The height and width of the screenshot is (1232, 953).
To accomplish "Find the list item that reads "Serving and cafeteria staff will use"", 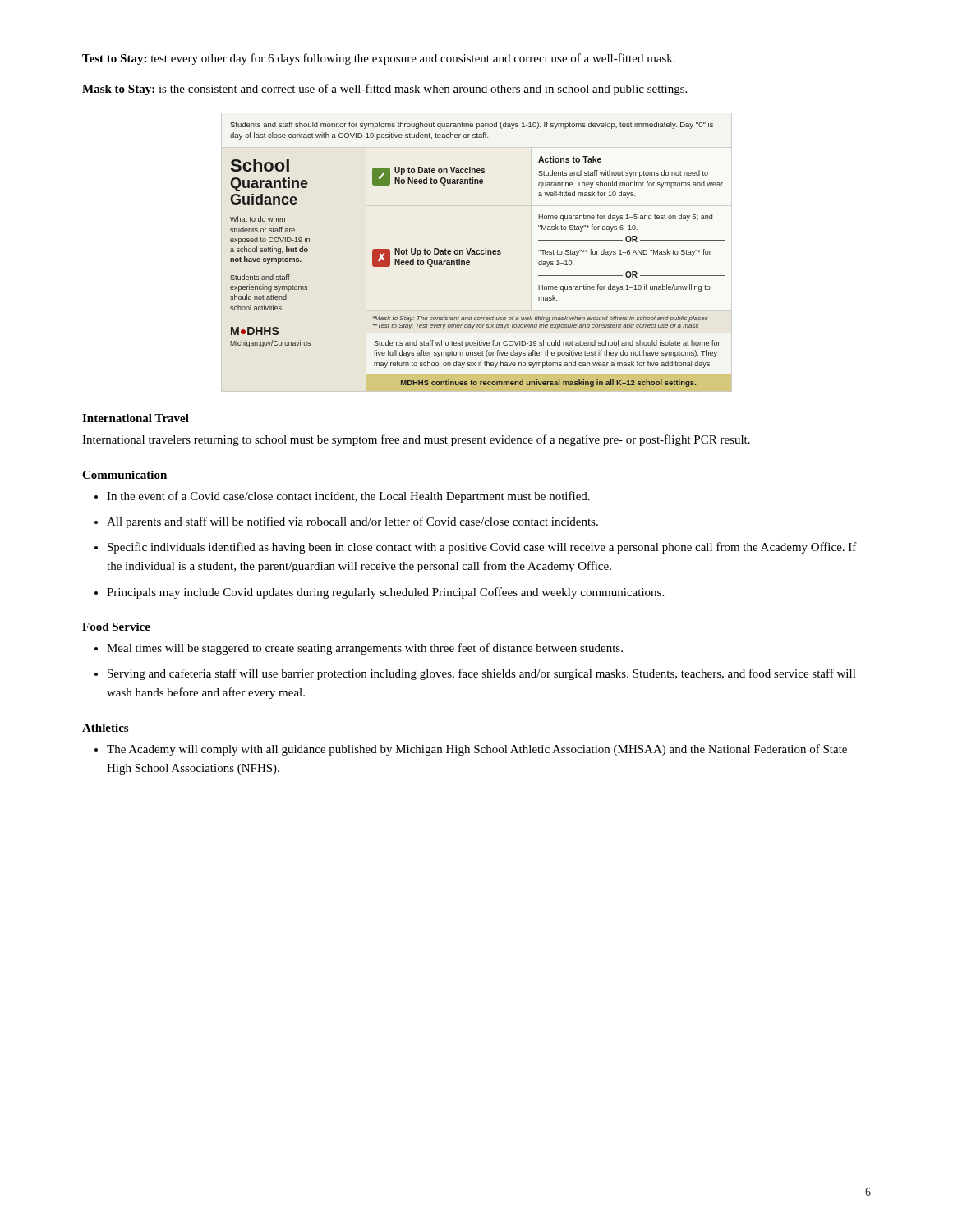I will tap(481, 683).
